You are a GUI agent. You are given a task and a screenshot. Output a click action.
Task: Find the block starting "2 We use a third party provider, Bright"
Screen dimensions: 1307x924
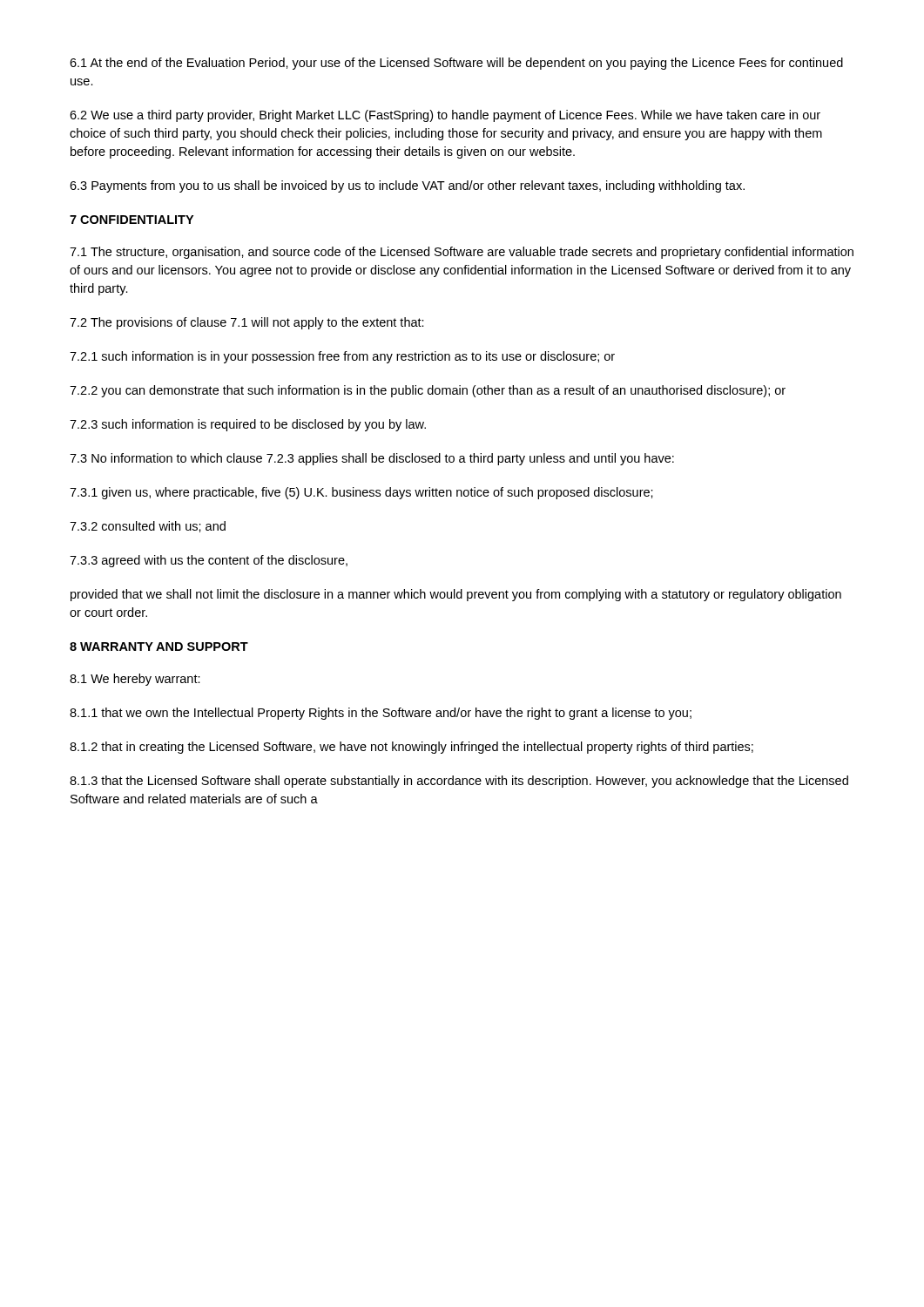coord(446,133)
